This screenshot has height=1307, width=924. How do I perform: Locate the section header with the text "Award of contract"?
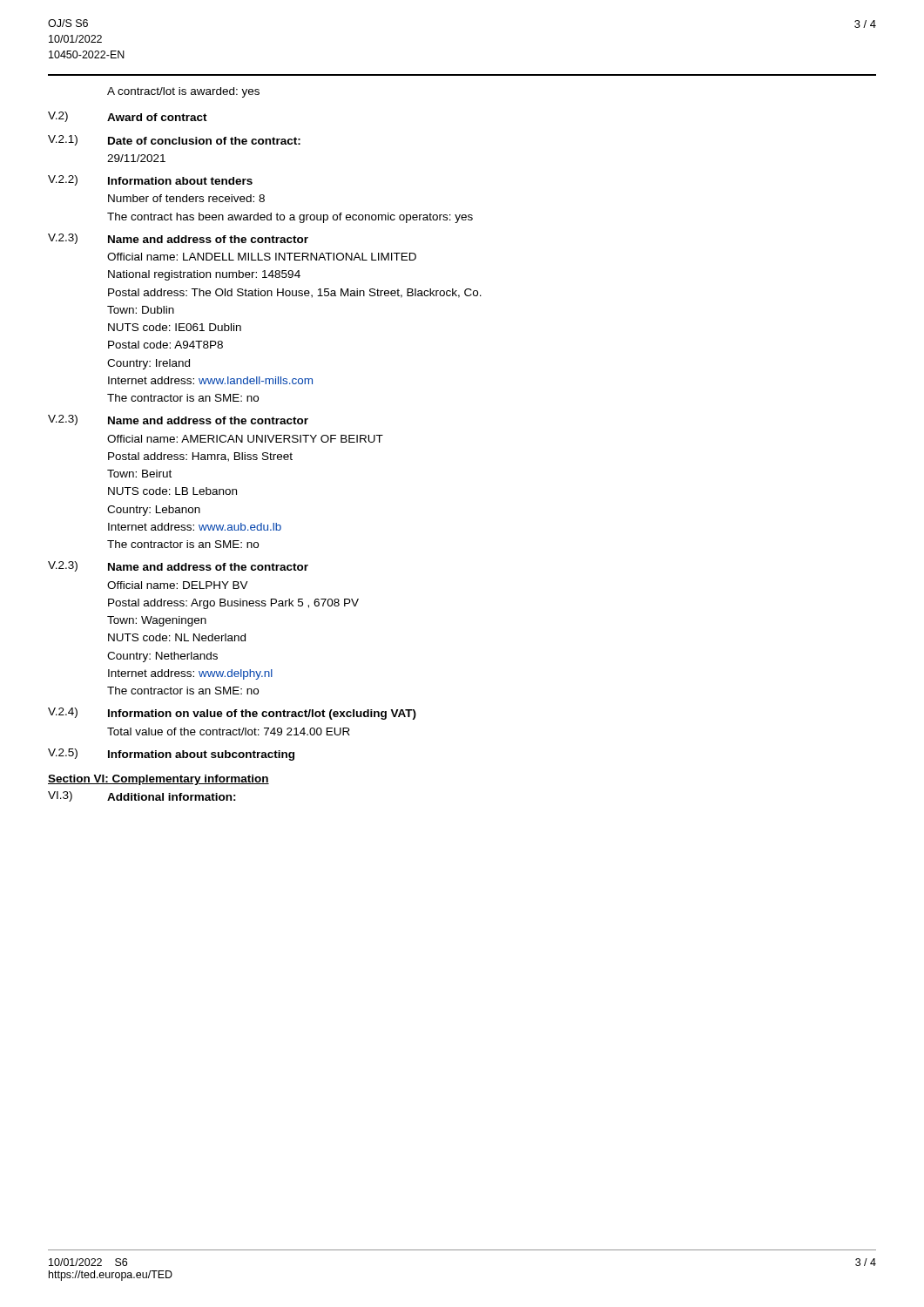click(x=157, y=117)
